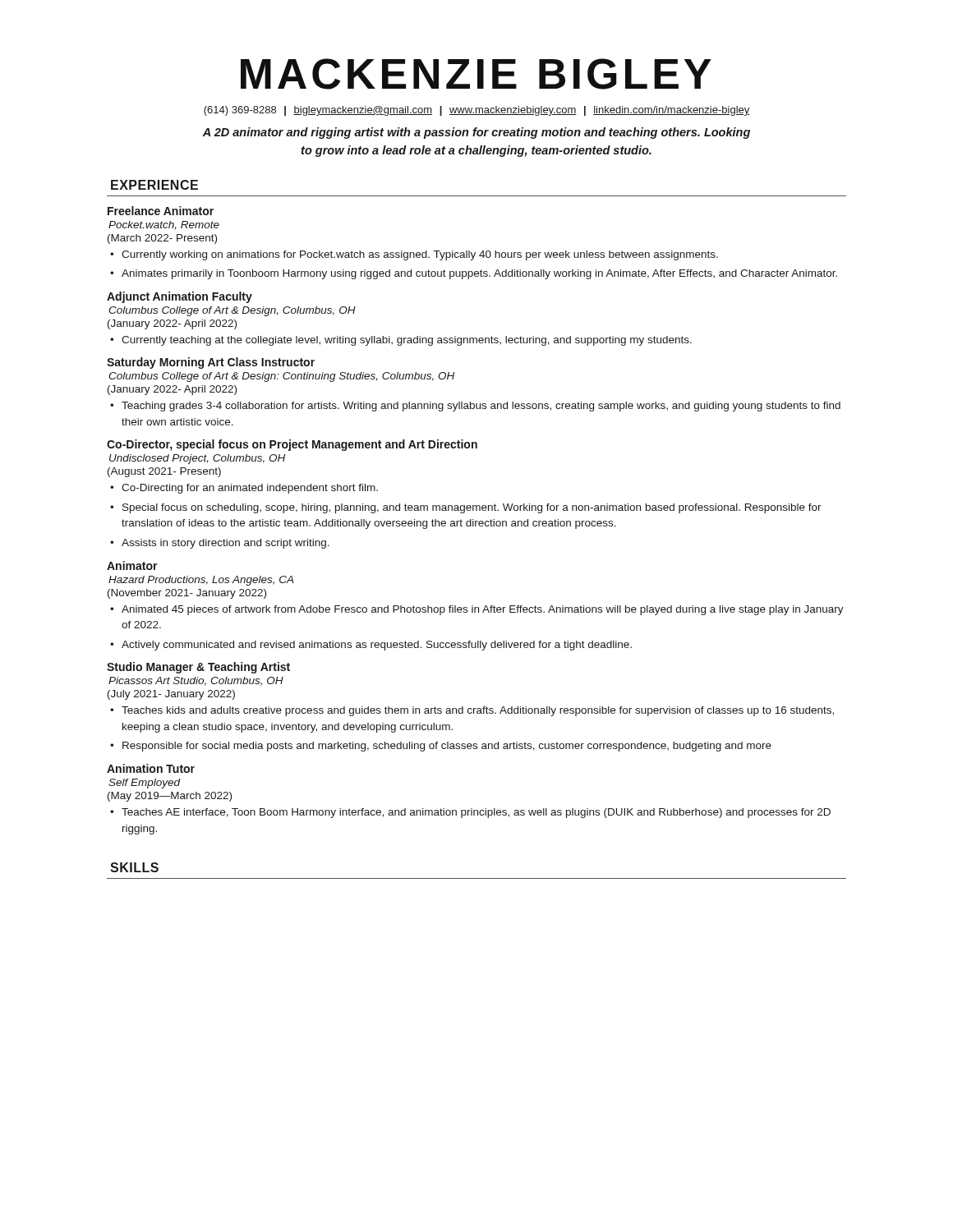Locate the list item containing "Co-Directing for an"
Viewport: 953px width, 1232px height.
tap(250, 488)
